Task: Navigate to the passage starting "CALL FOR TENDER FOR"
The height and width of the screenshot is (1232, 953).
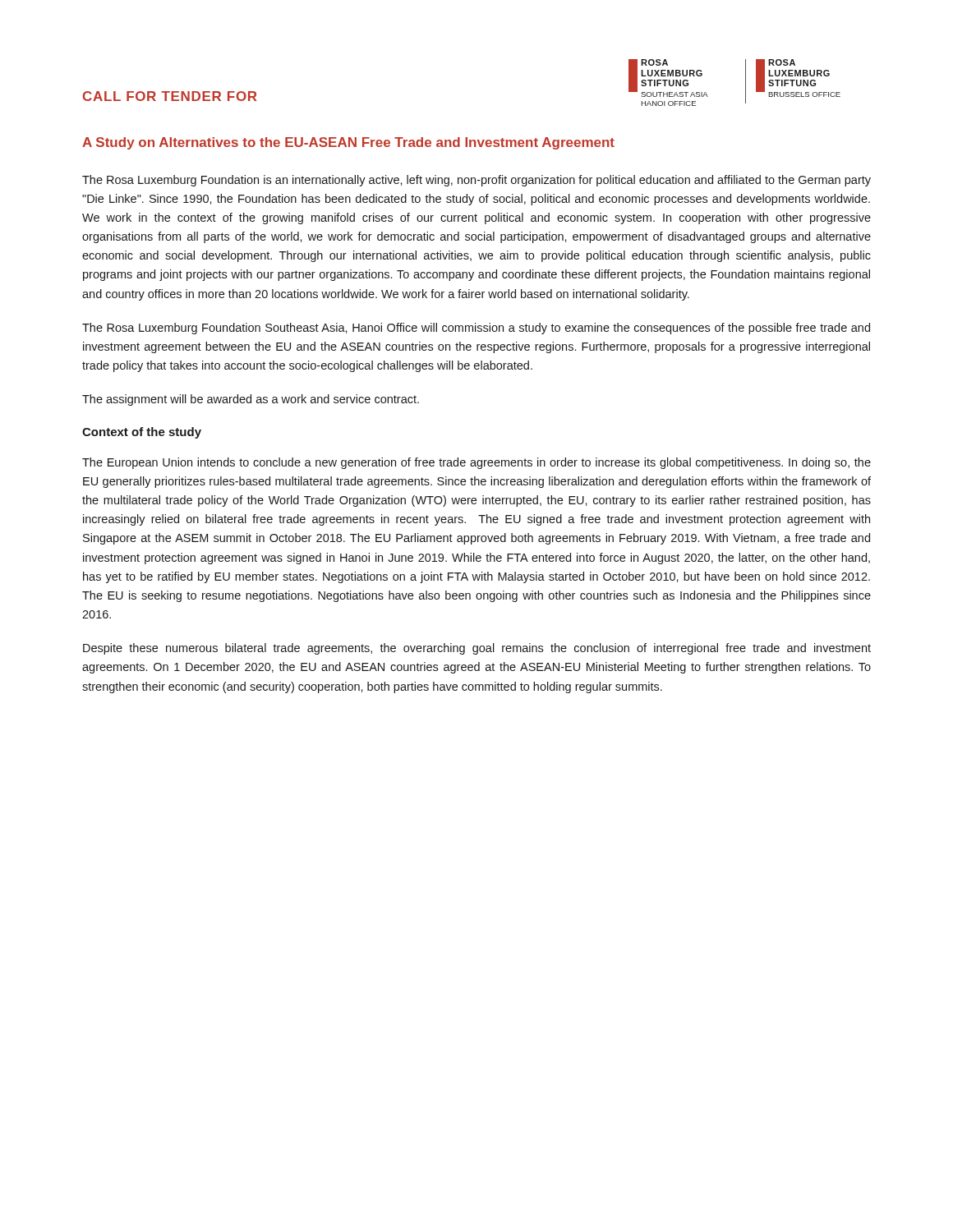Action: click(x=170, y=97)
